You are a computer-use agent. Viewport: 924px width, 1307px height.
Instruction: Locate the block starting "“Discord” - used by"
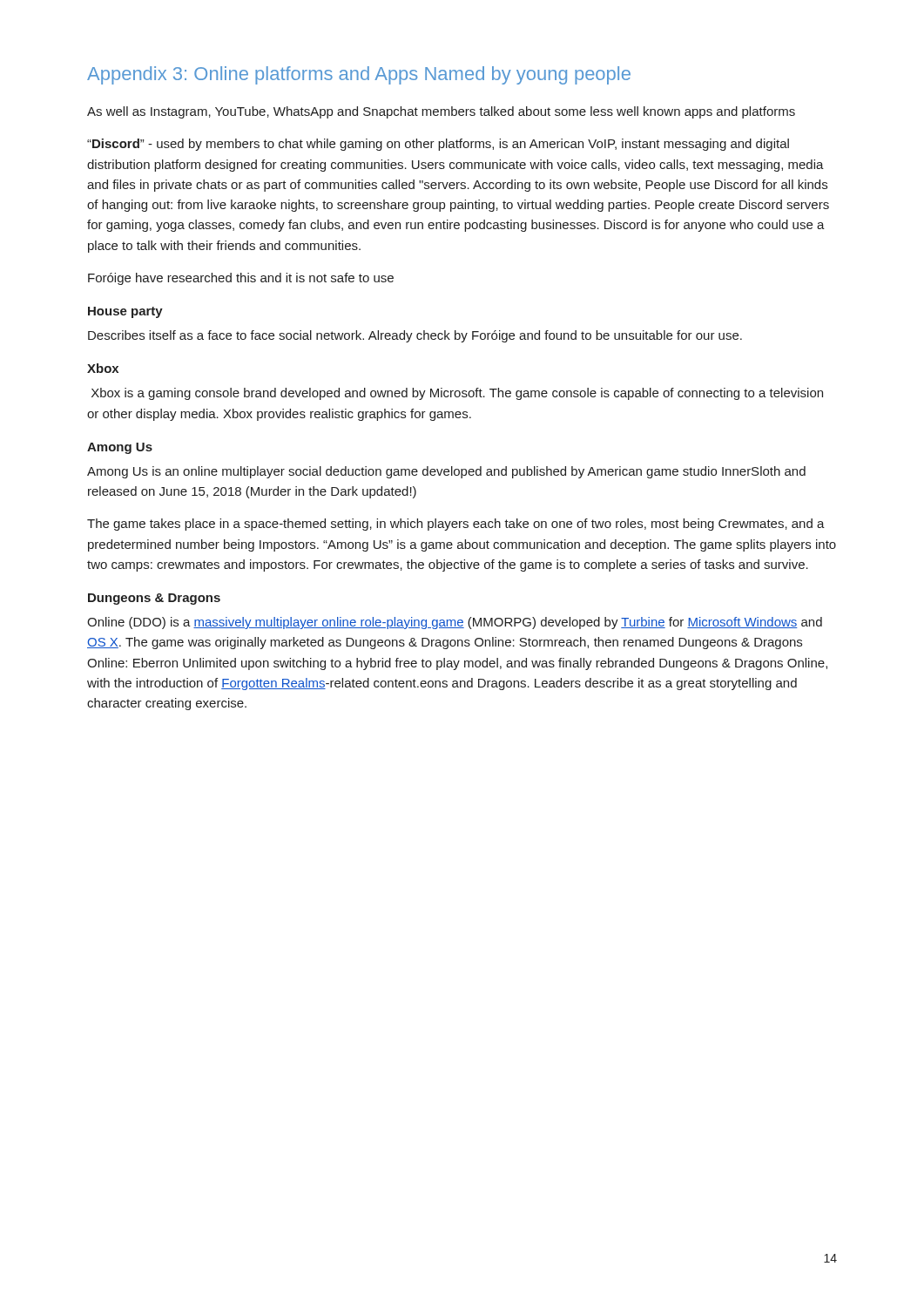point(458,194)
